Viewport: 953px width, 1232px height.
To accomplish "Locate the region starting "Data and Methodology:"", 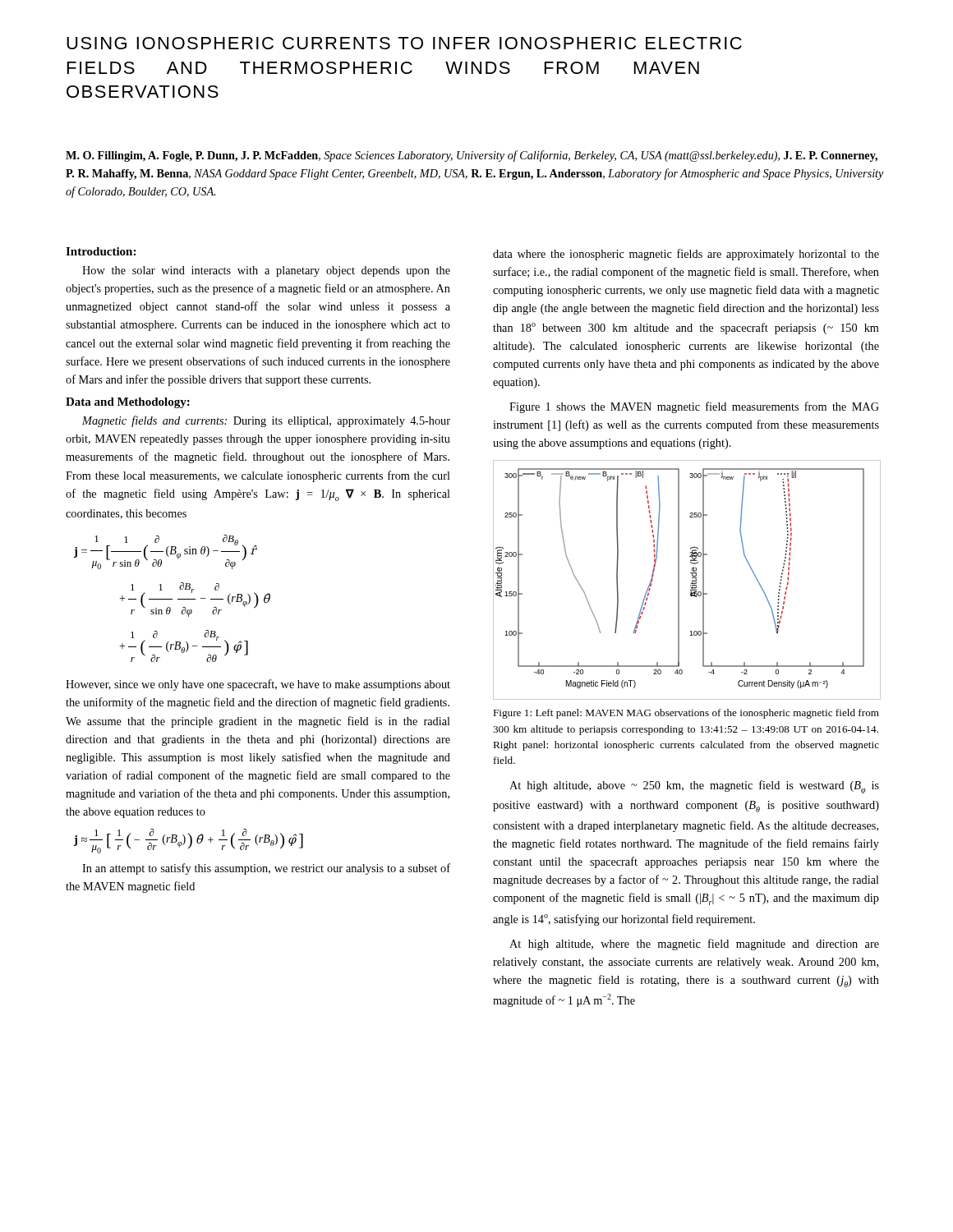I will (128, 402).
